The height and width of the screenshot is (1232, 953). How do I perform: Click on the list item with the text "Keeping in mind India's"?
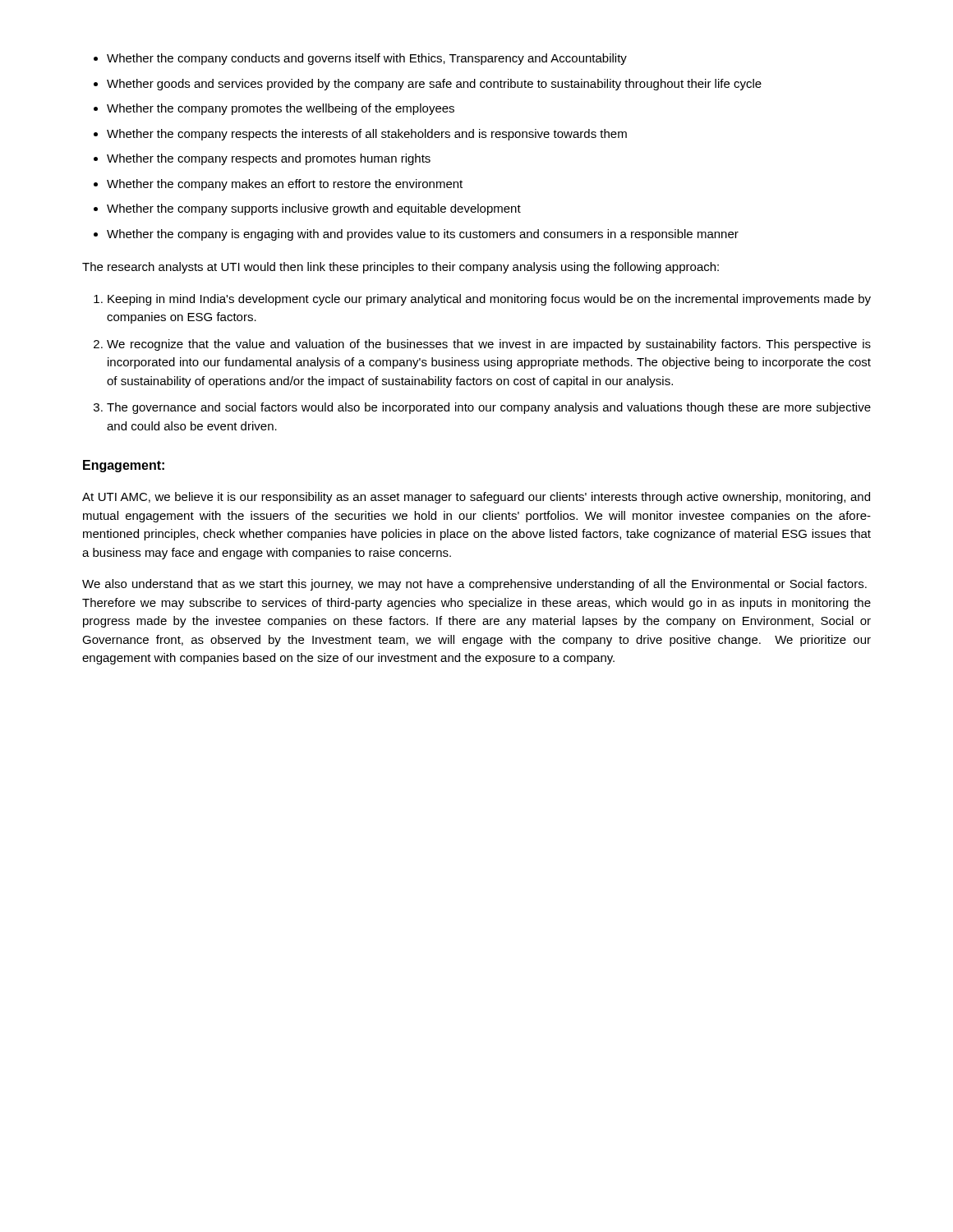(489, 308)
